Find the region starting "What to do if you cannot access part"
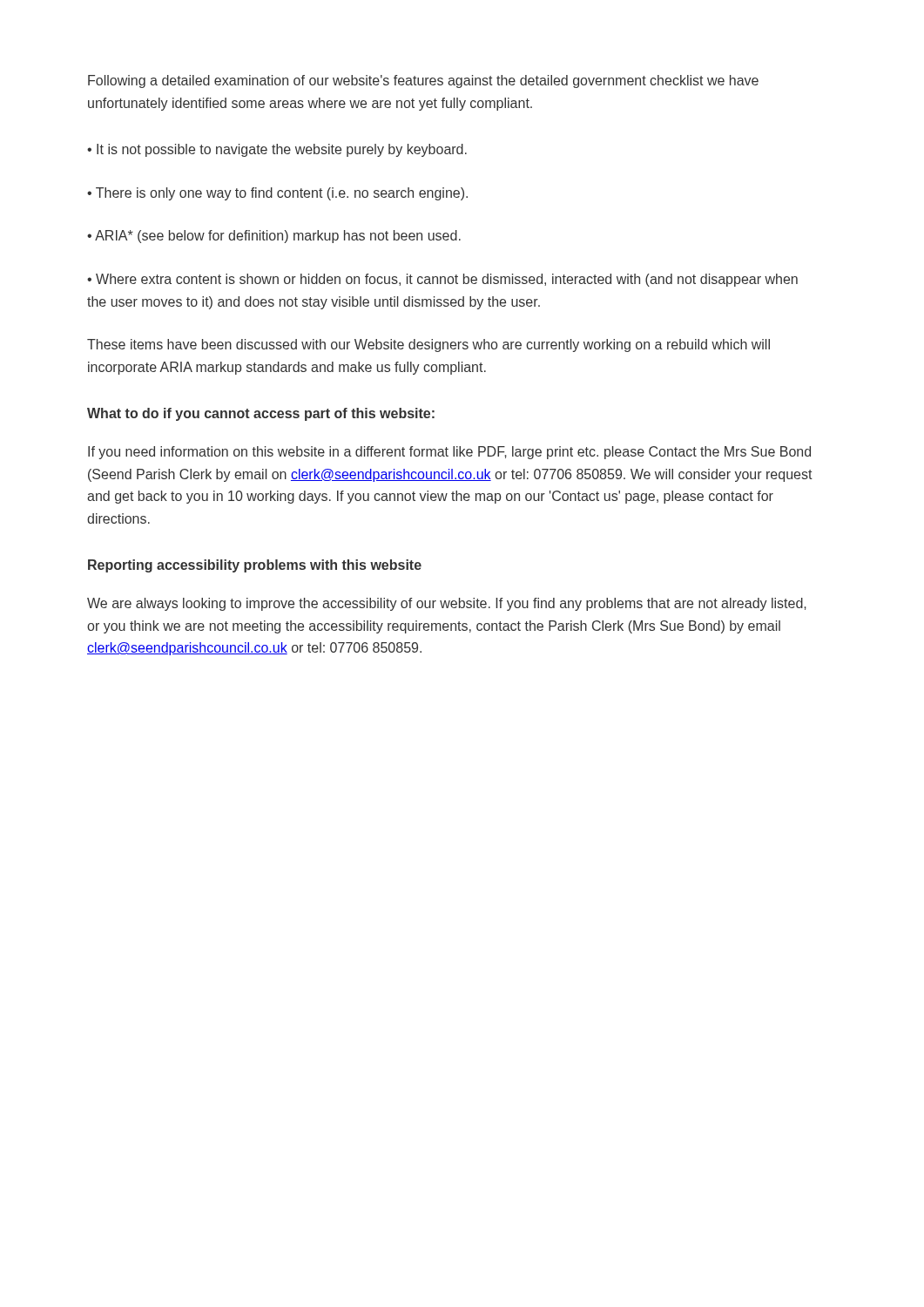Screen dimensions: 1307x924 (261, 414)
